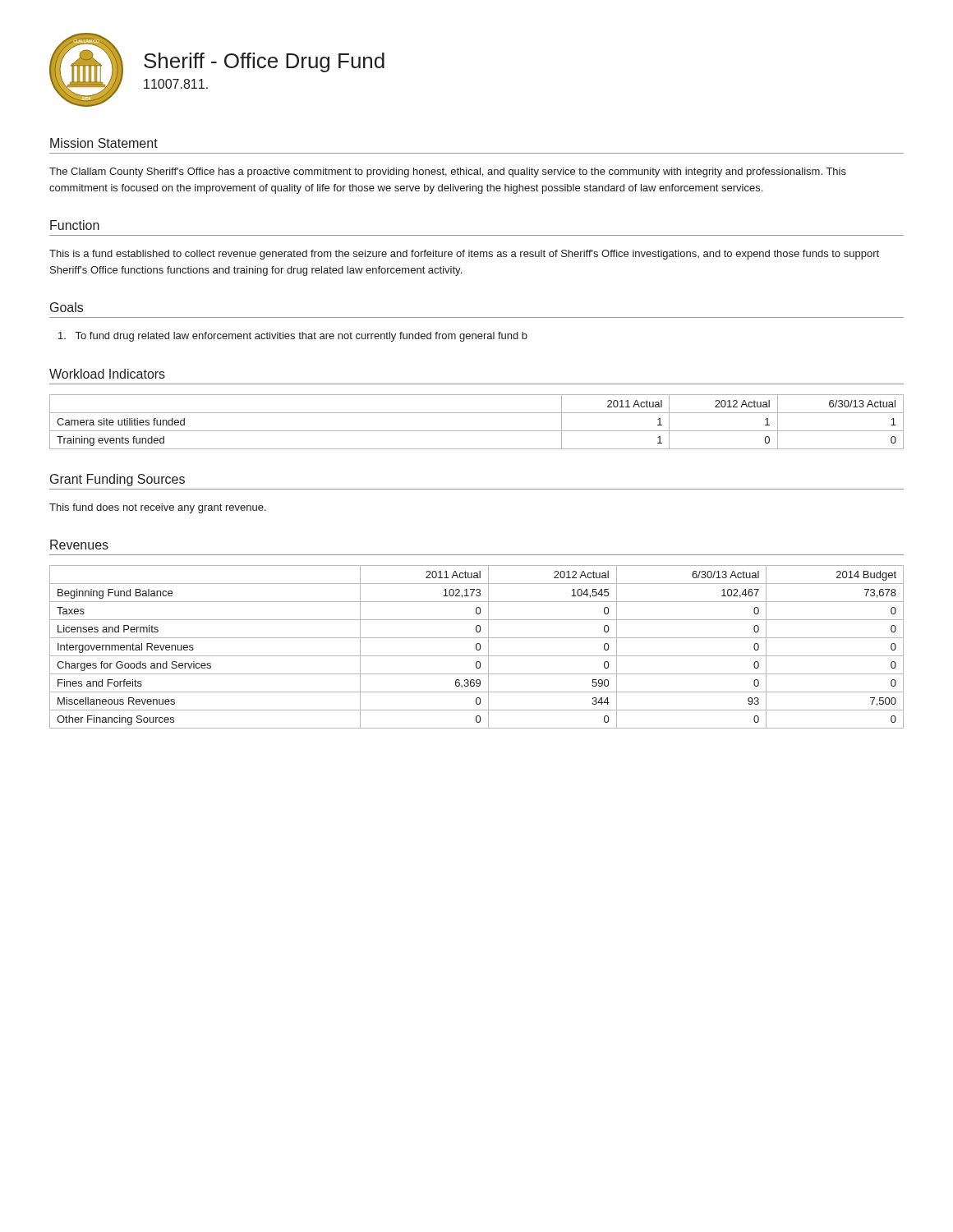Select the text block containing "The Clallam County Sheriff's Office has a proactive"
The height and width of the screenshot is (1232, 953).
coord(448,179)
